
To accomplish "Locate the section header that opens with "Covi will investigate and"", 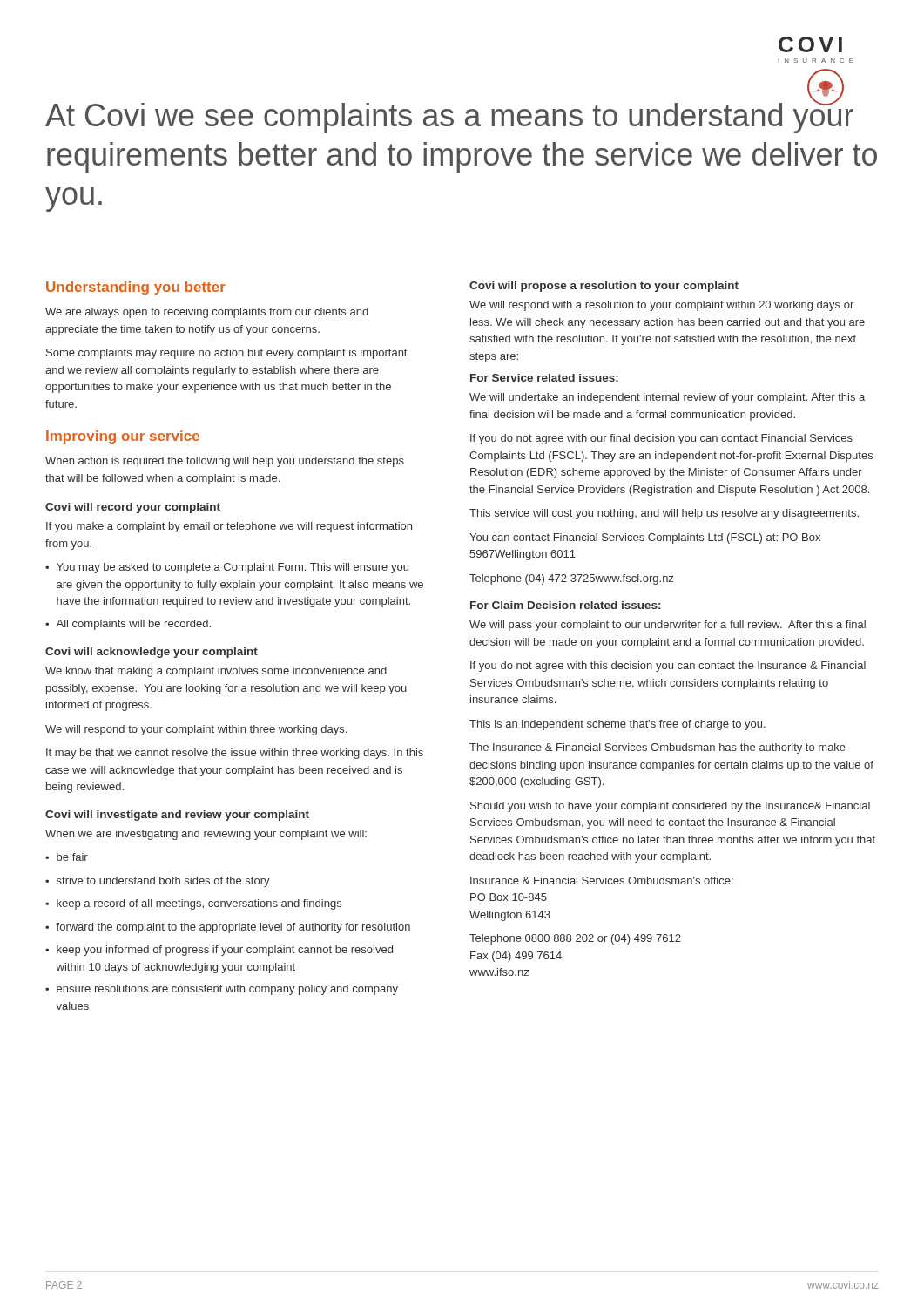I will 235,814.
